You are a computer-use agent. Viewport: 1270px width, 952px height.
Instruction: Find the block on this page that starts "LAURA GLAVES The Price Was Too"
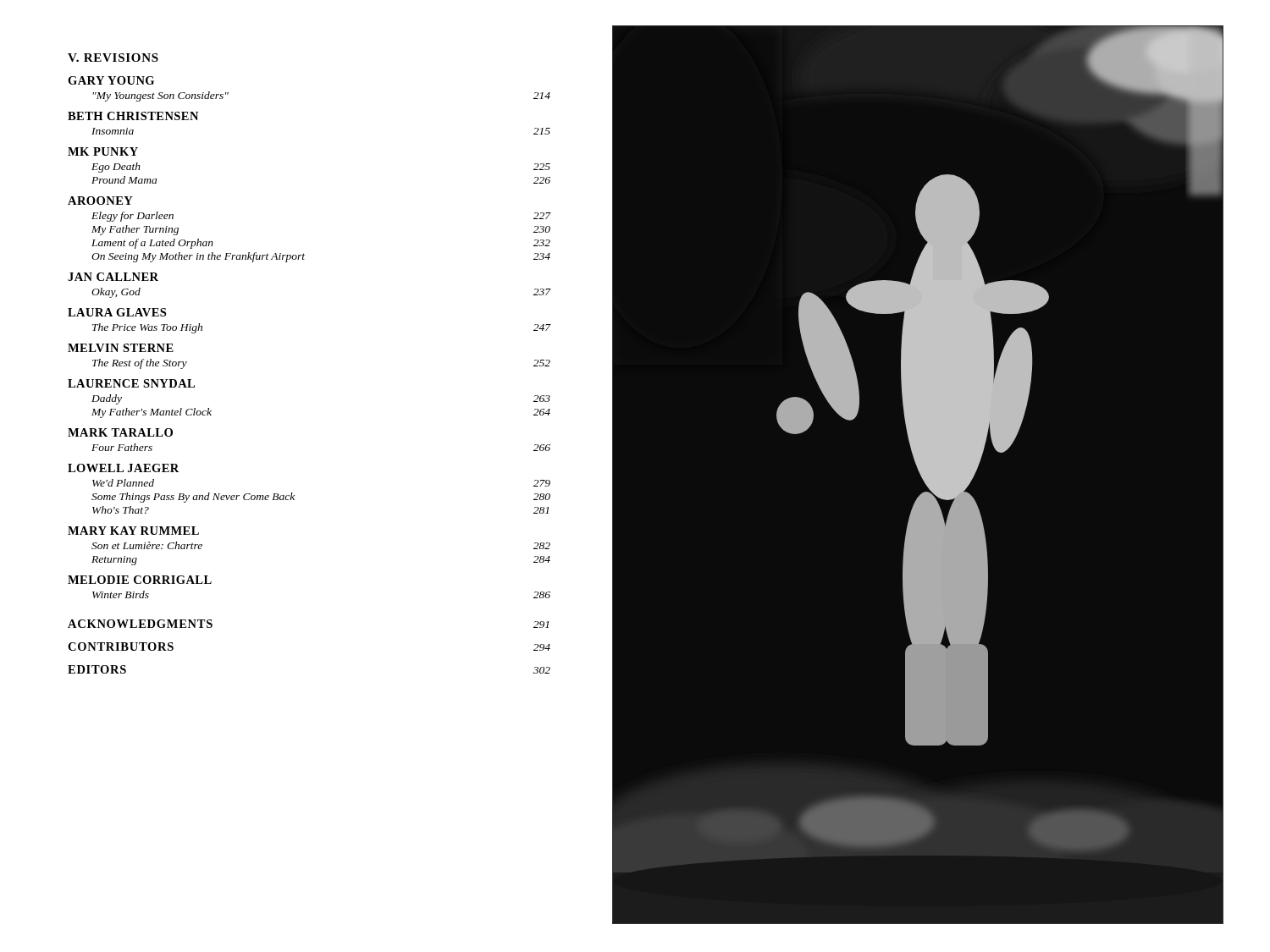(x=117, y=312)
